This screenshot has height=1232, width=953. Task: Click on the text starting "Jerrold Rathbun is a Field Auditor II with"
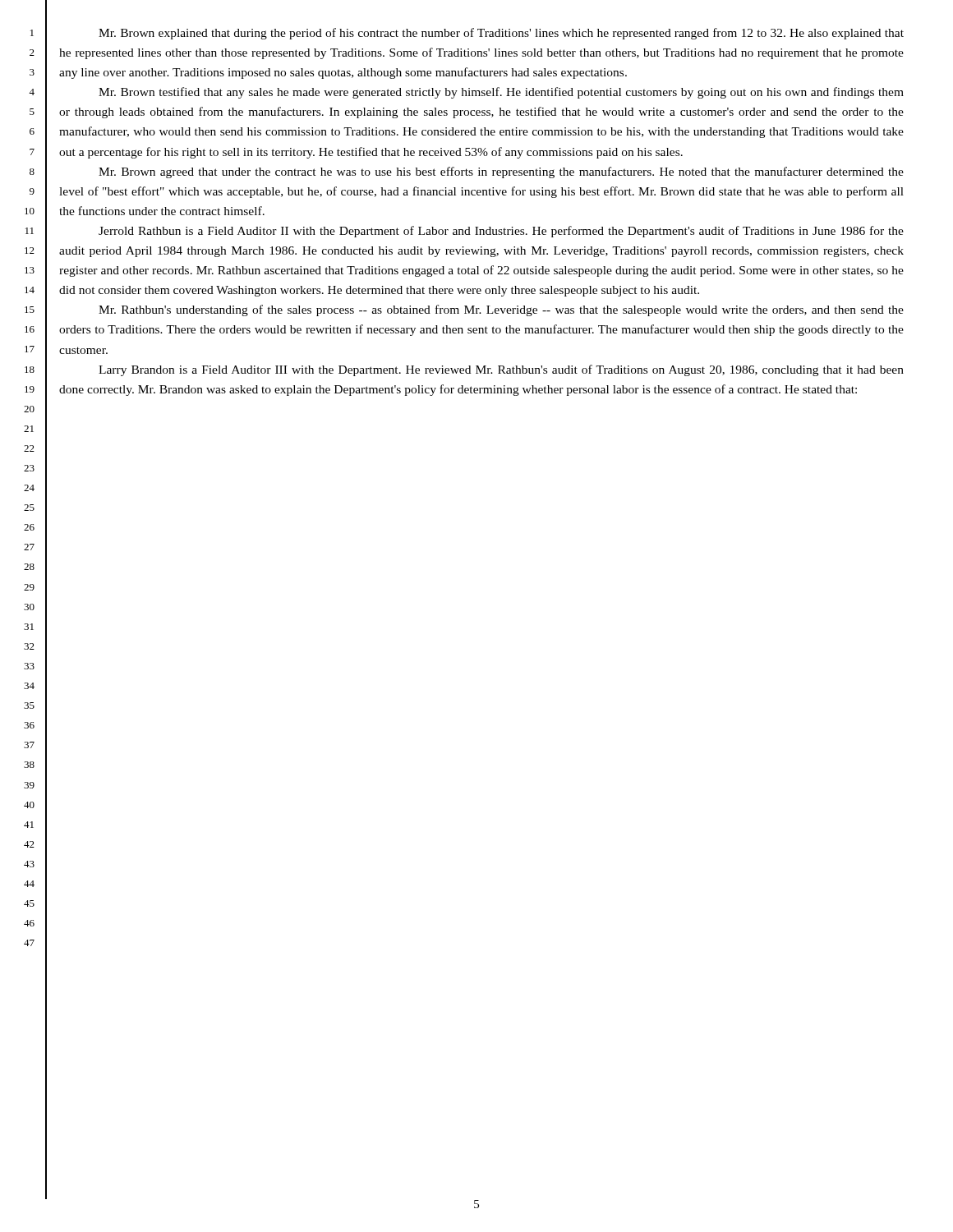coord(481,260)
